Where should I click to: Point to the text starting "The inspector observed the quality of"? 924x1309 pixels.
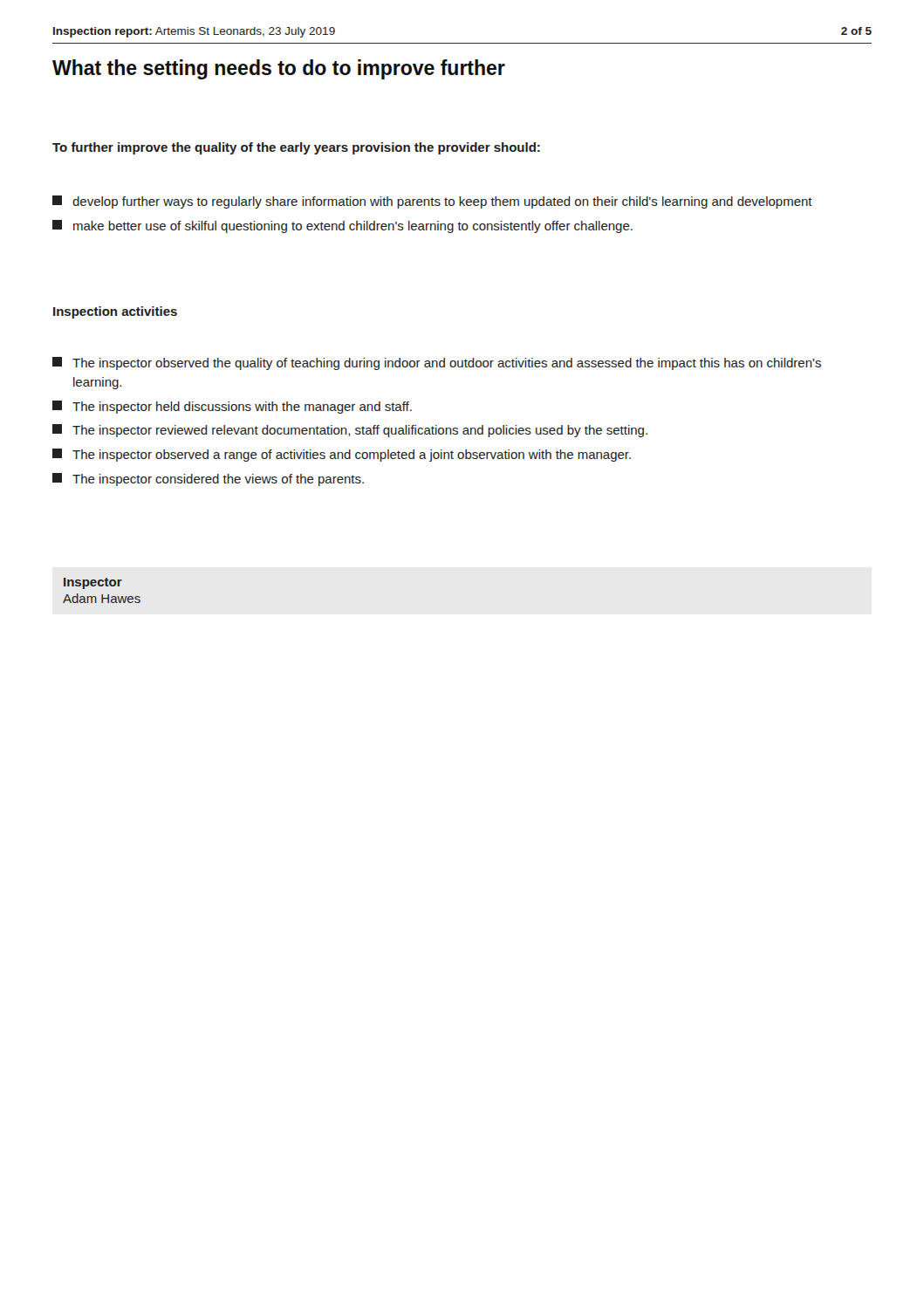pos(462,372)
